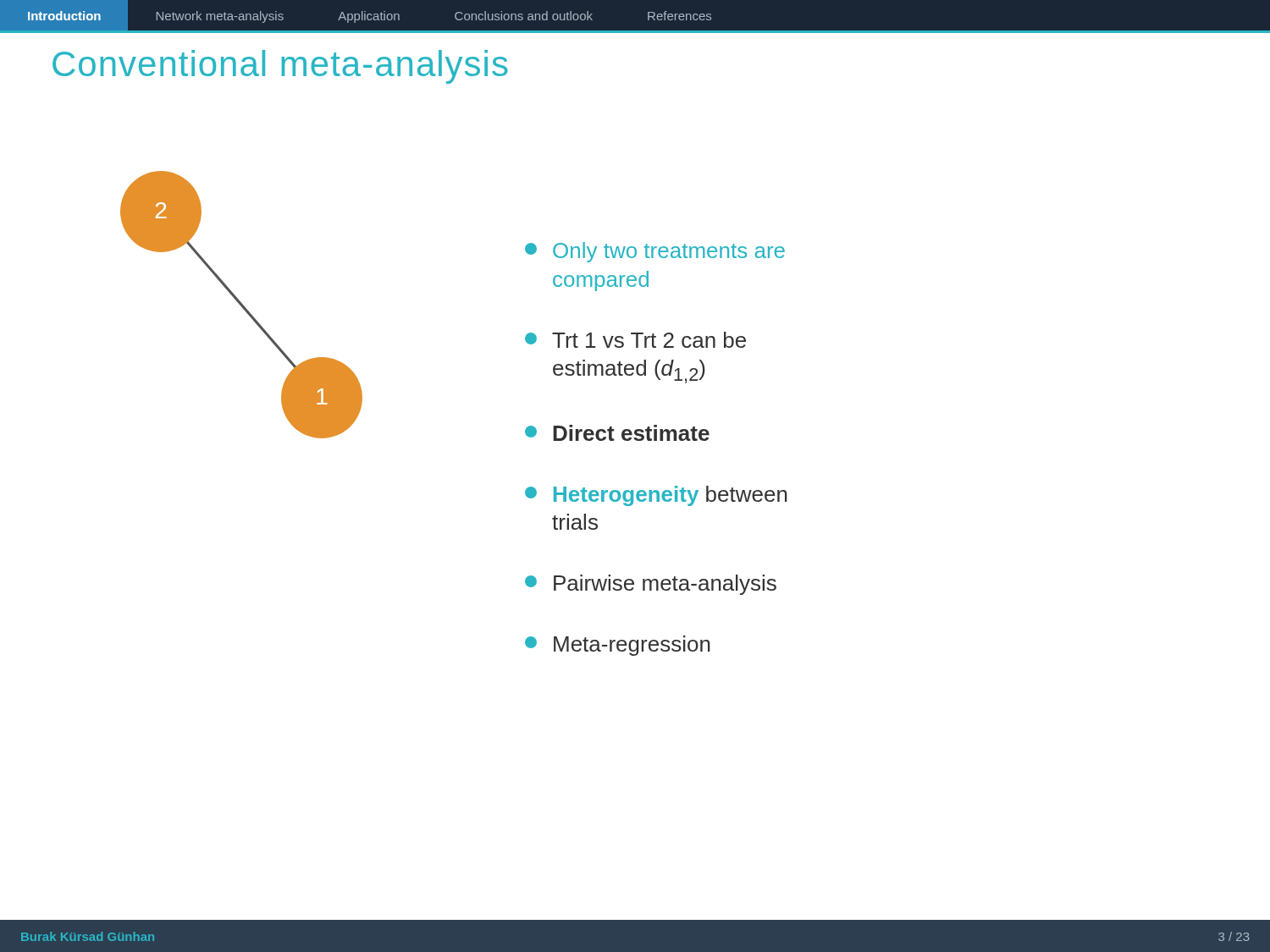This screenshot has width=1270, height=952.
Task: Click on the list item that reads "Trt 1 vs"
Action: pos(635,340)
